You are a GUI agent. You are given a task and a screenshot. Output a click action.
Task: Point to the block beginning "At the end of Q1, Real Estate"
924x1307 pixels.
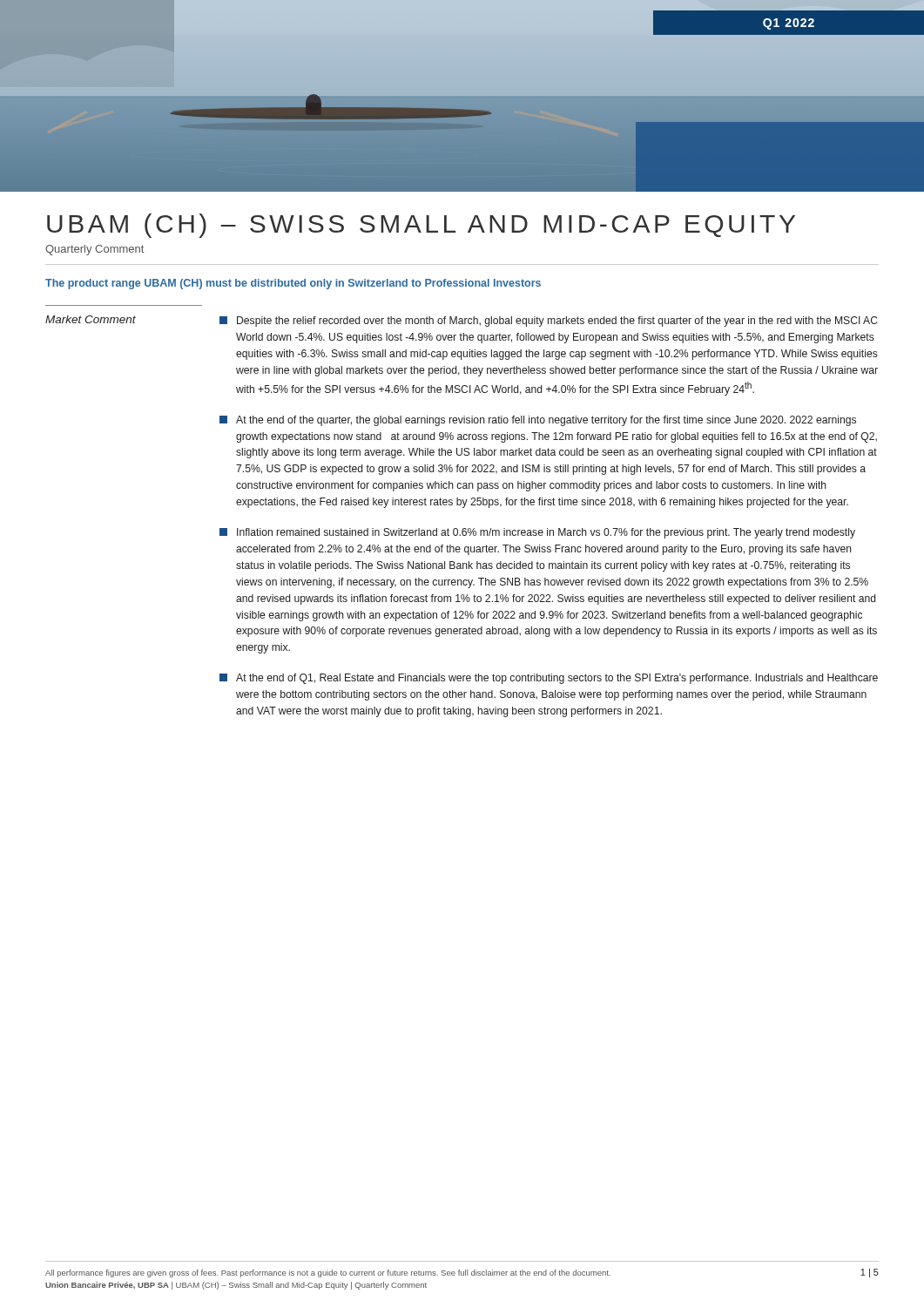tap(549, 695)
